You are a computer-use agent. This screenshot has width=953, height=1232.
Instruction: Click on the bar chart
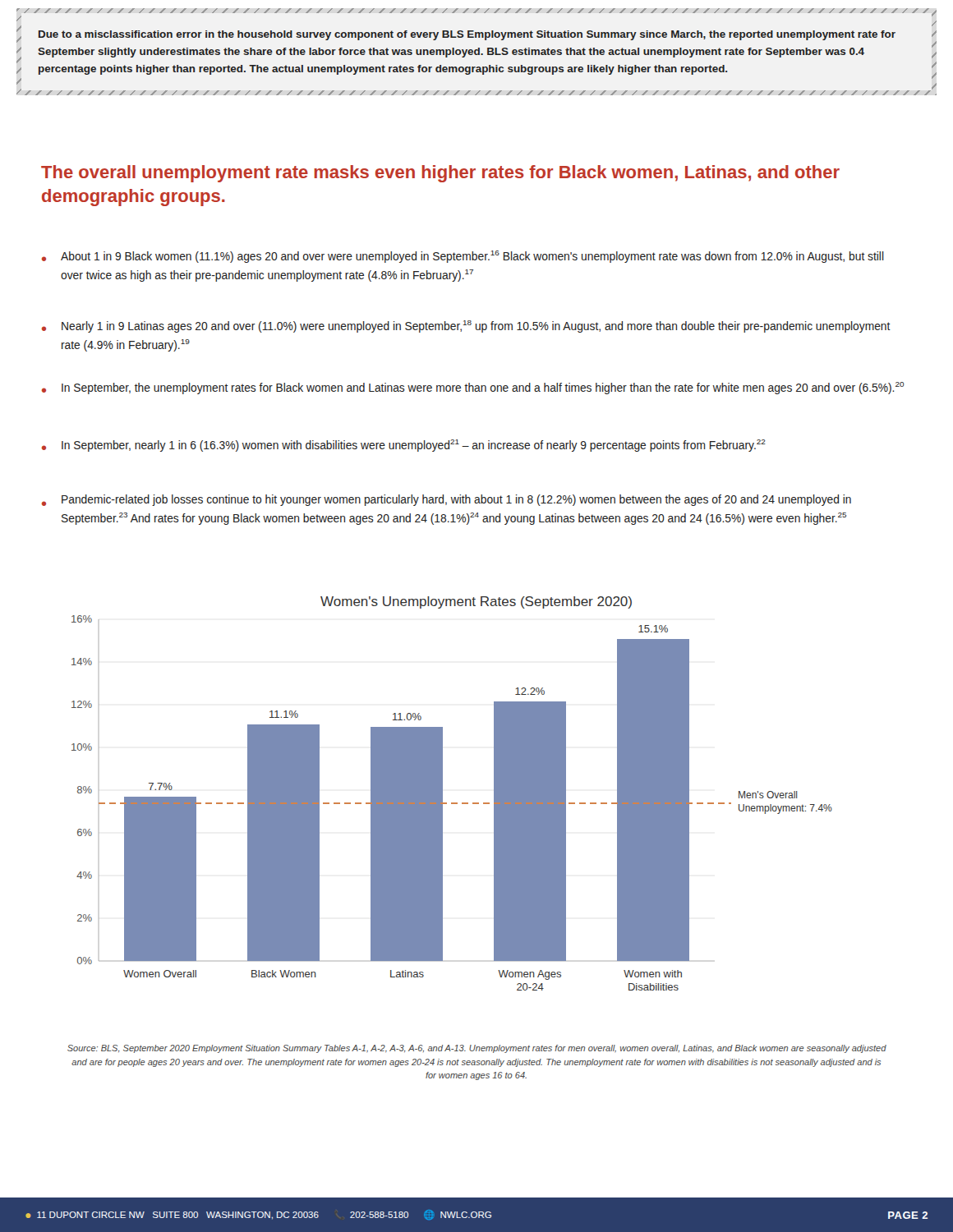point(476,805)
